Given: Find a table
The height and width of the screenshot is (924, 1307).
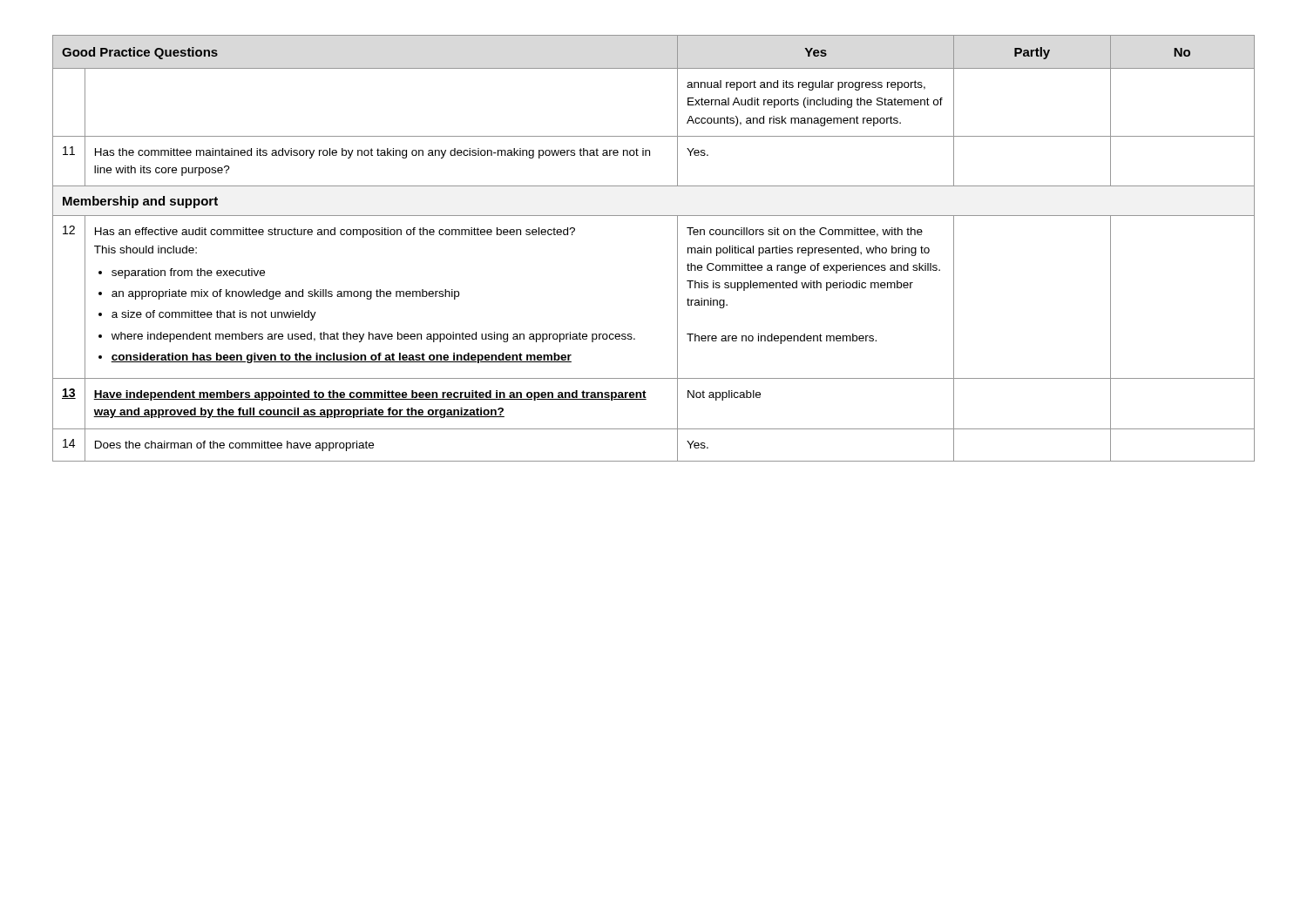Looking at the screenshot, I should [x=654, y=248].
